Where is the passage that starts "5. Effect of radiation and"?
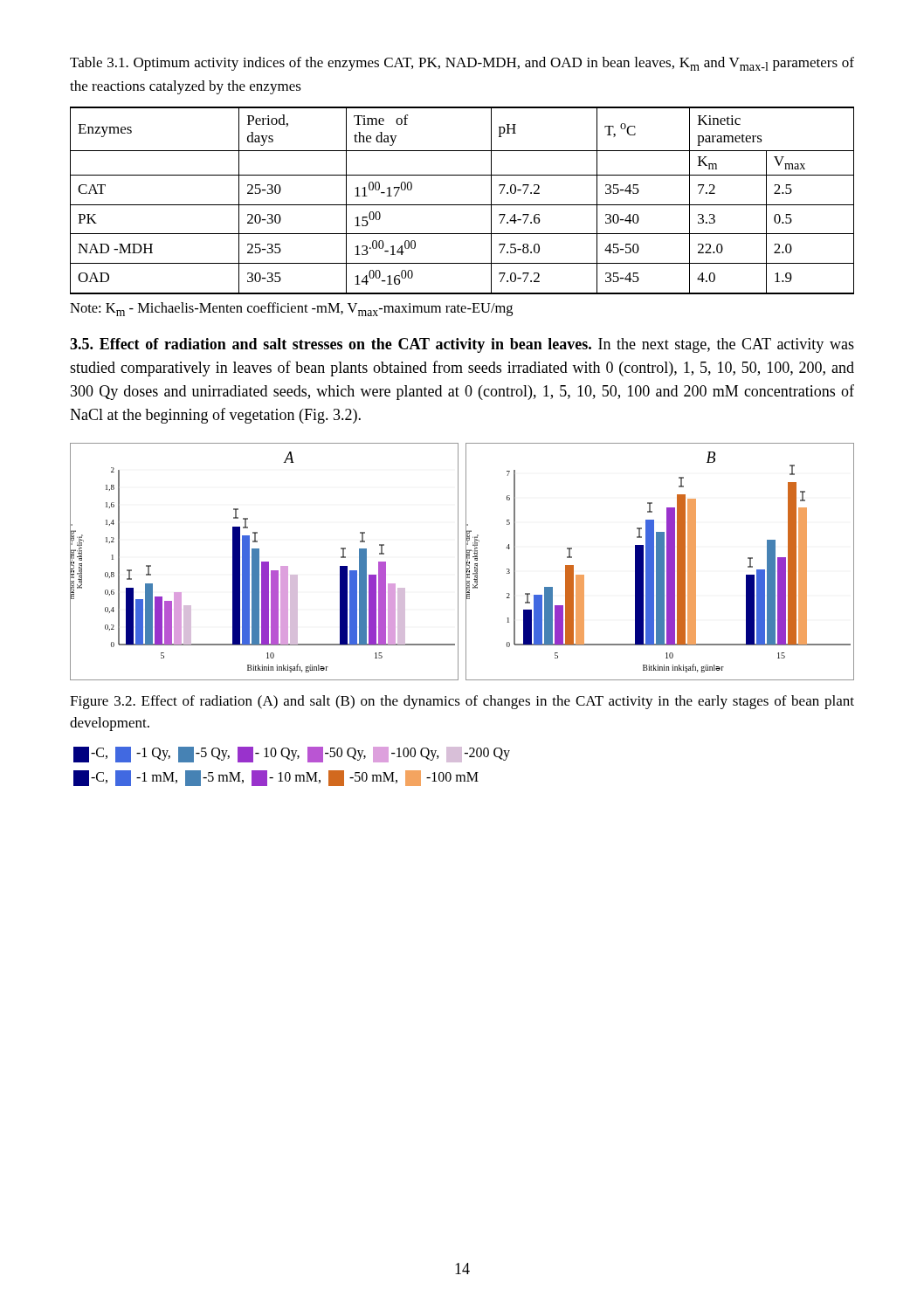The height and width of the screenshot is (1310, 924). coord(462,380)
